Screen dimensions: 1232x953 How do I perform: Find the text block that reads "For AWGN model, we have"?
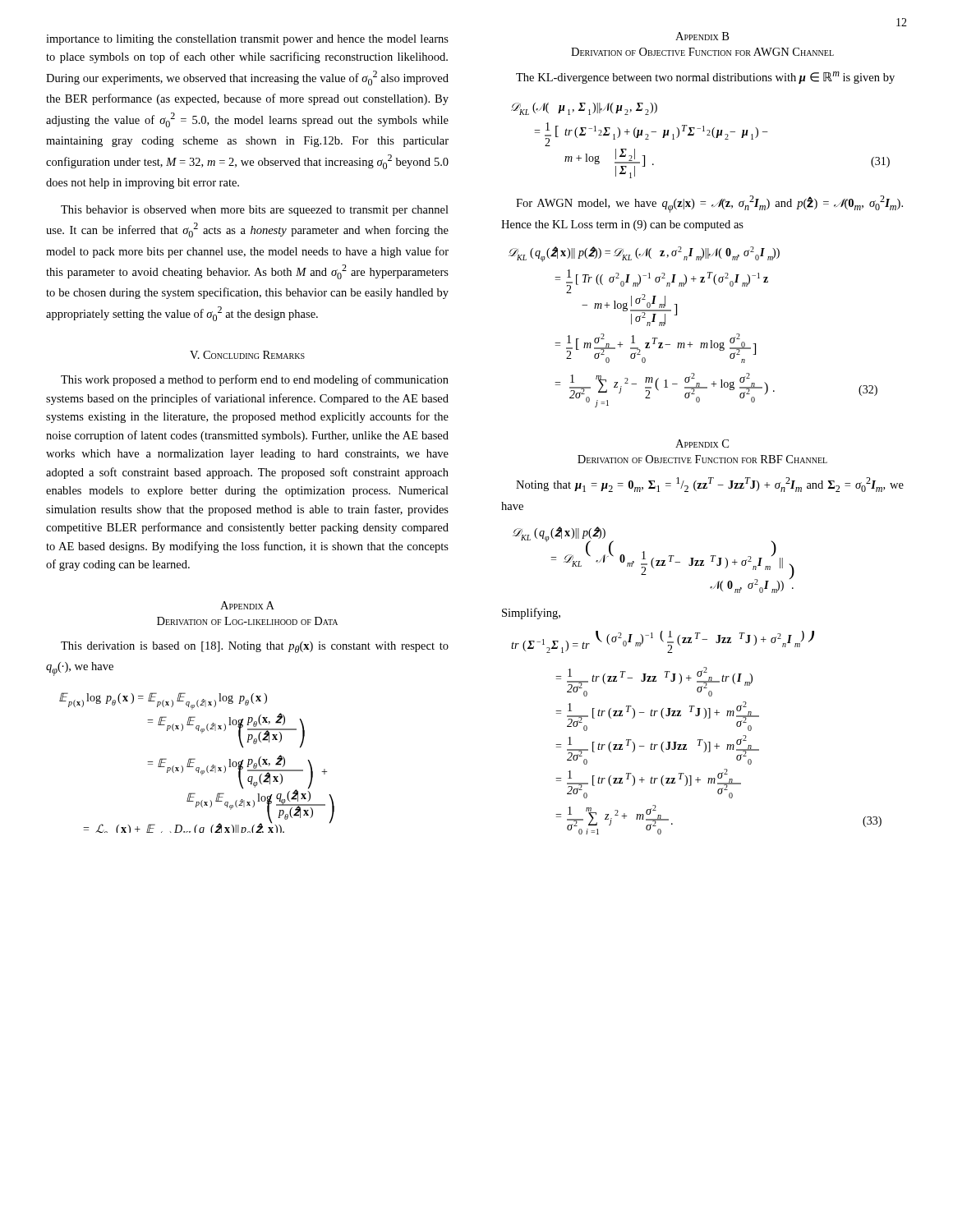pos(702,212)
